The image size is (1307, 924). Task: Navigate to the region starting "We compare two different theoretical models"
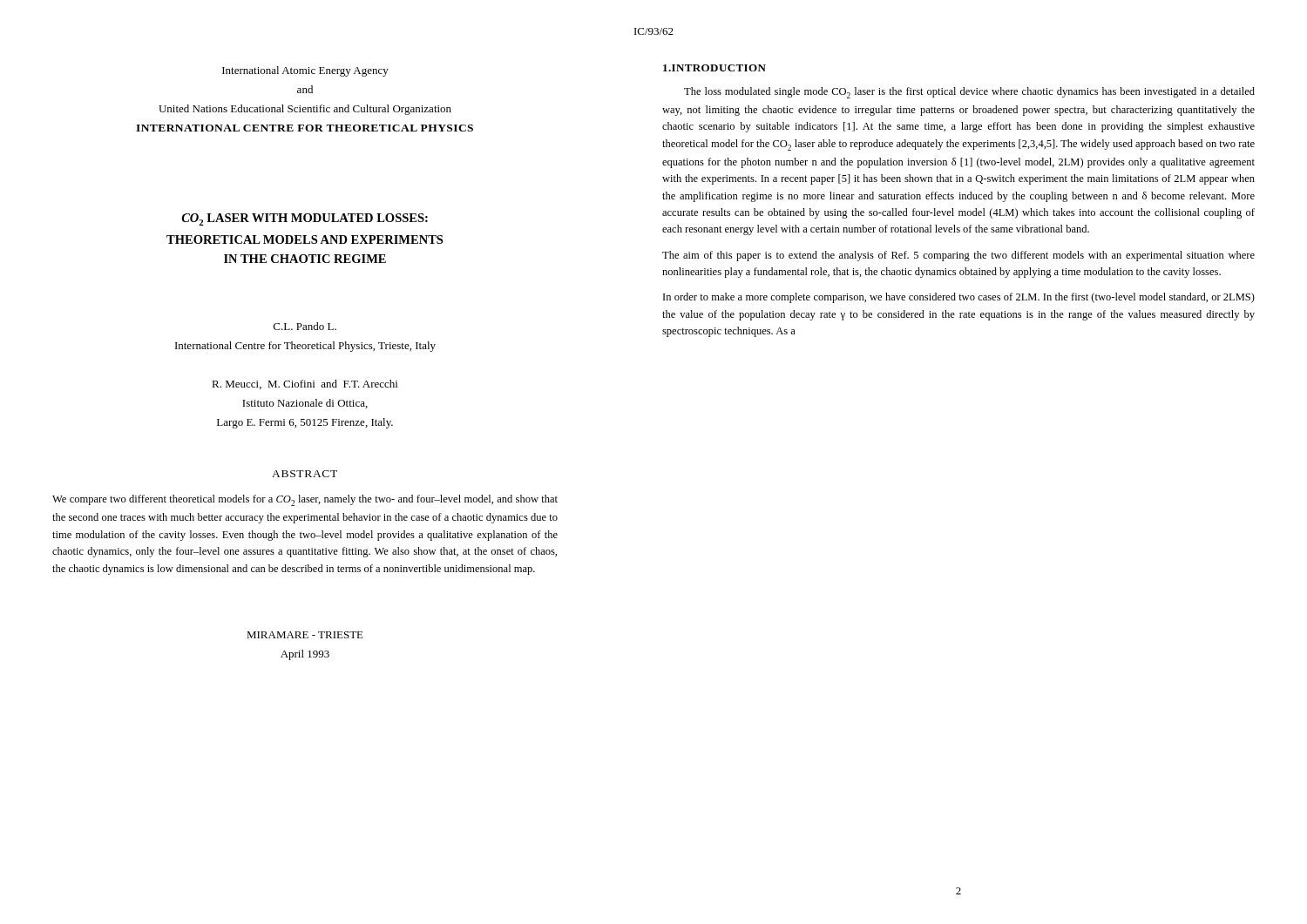(305, 534)
